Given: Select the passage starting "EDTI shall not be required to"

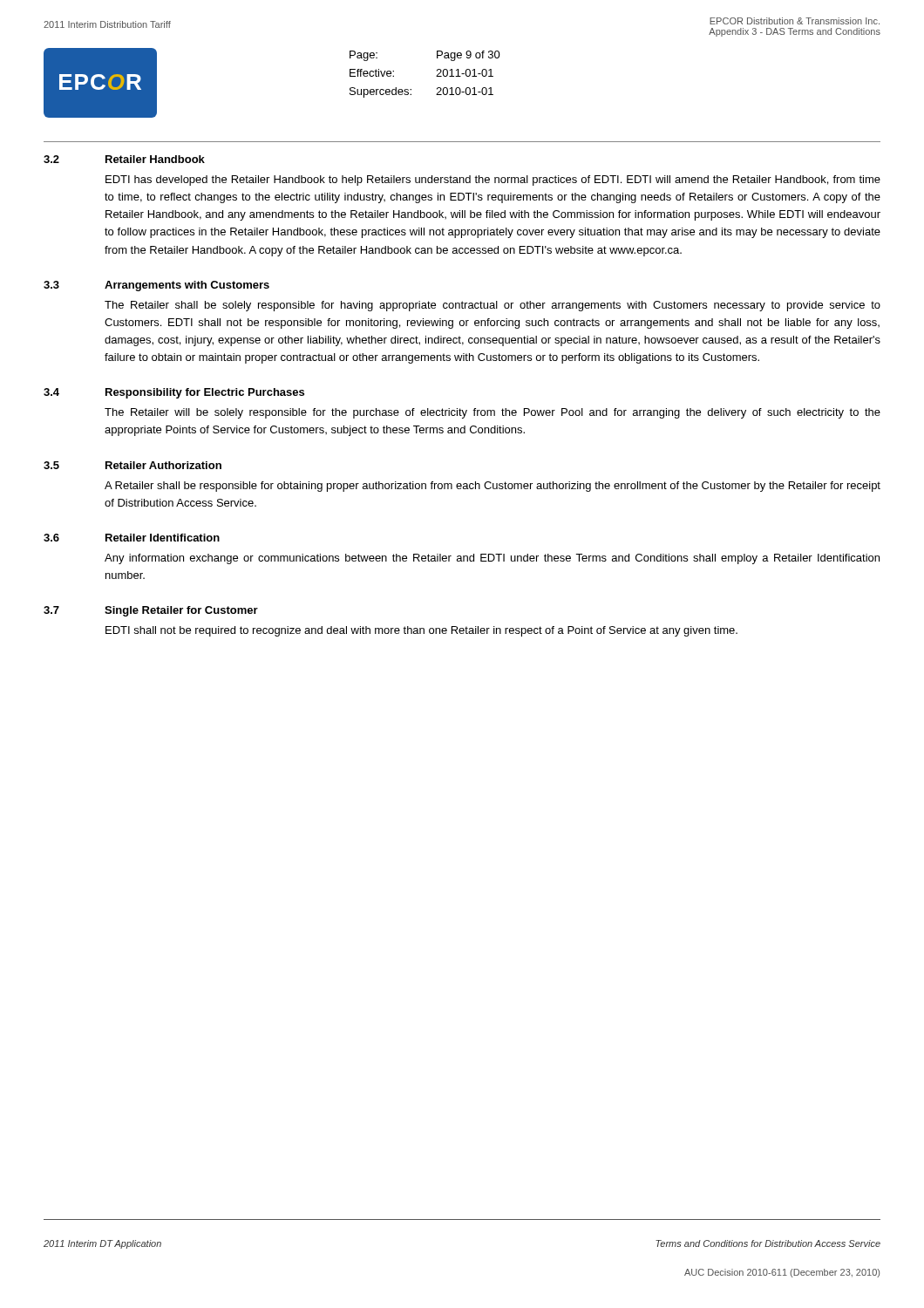Looking at the screenshot, I should [421, 630].
